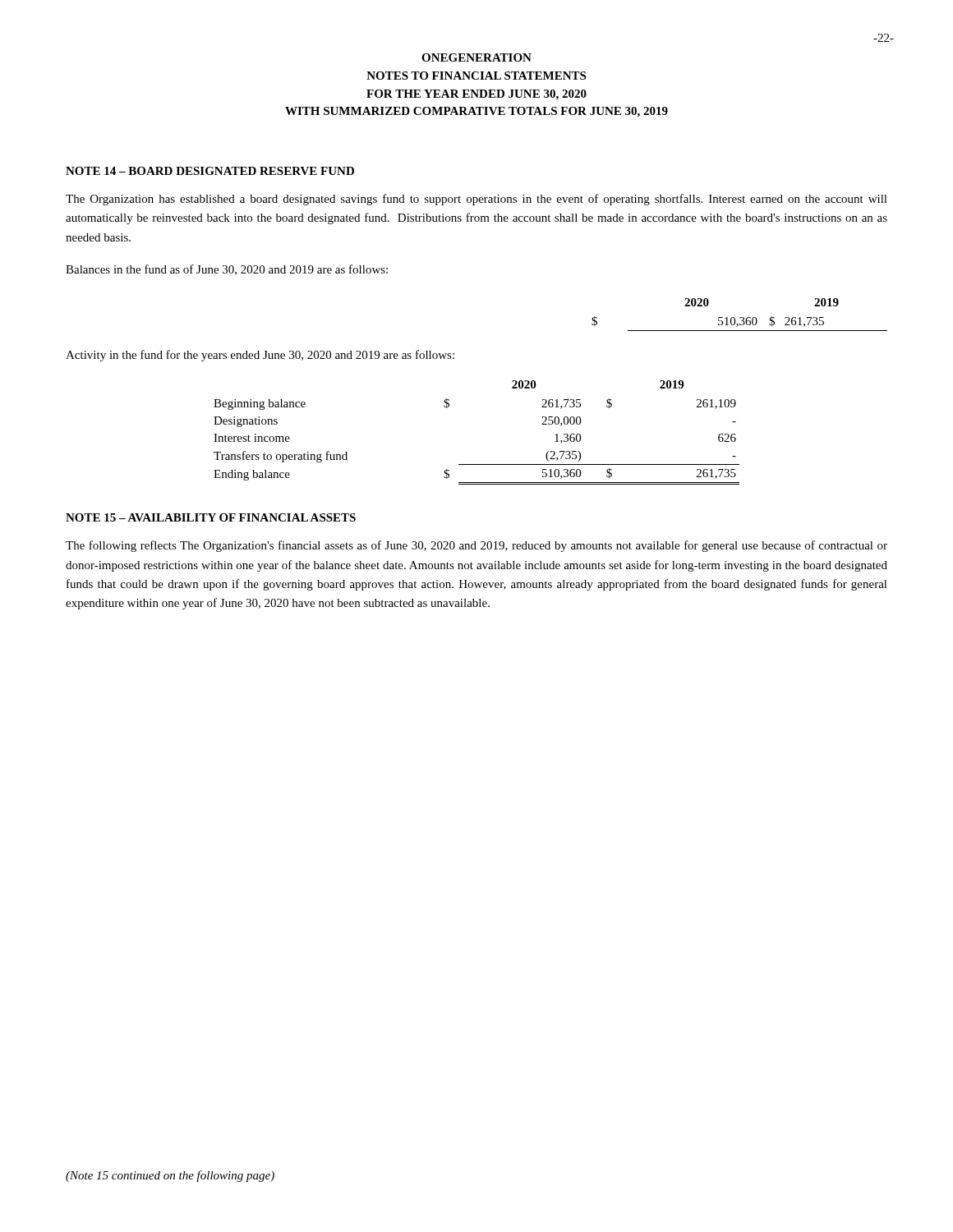This screenshot has height=1232, width=953.
Task: Select the region starting "Activity in the fund for"
Action: coord(260,355)
